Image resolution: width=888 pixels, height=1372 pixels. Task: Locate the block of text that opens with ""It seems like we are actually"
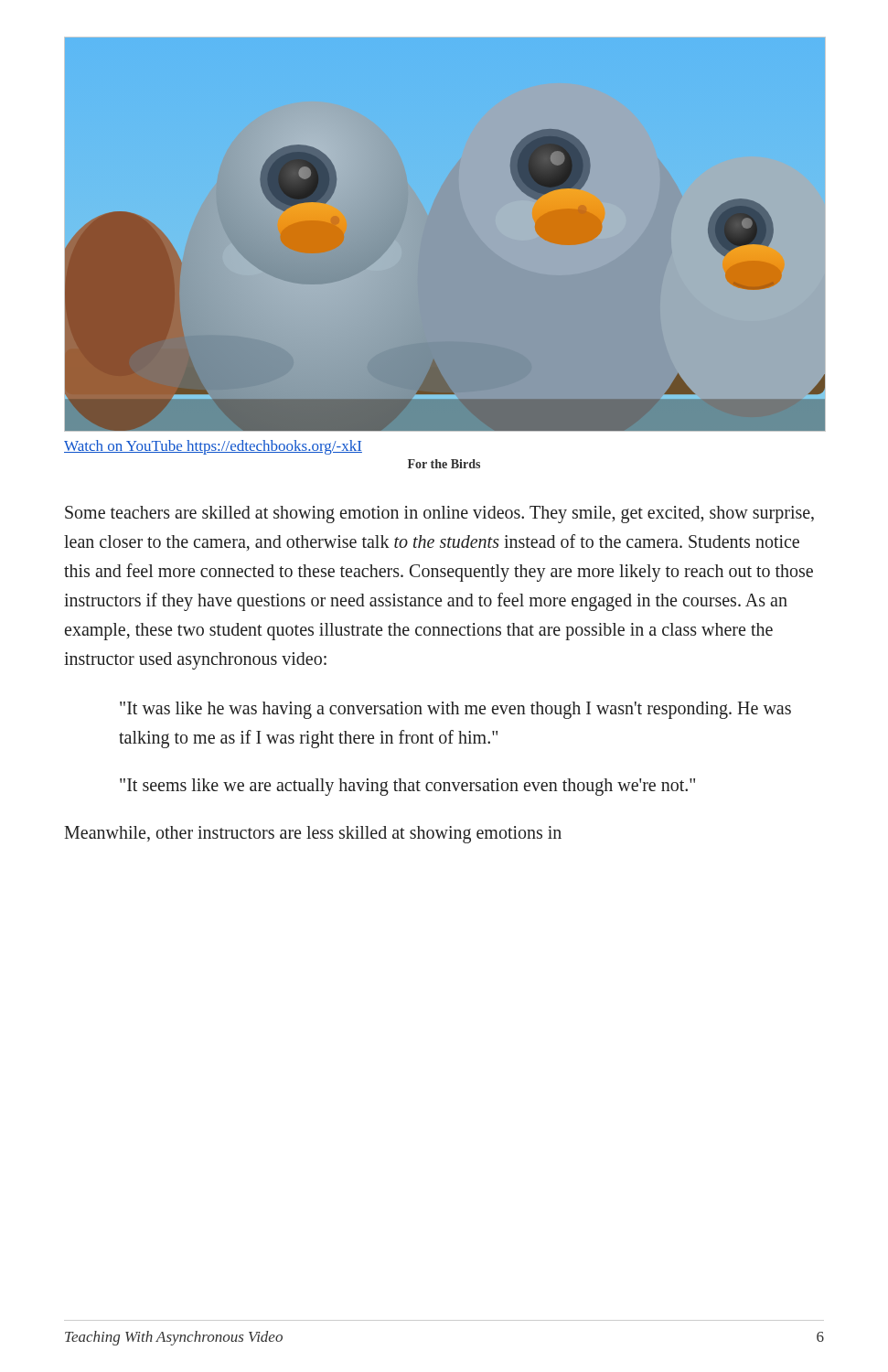408,785
